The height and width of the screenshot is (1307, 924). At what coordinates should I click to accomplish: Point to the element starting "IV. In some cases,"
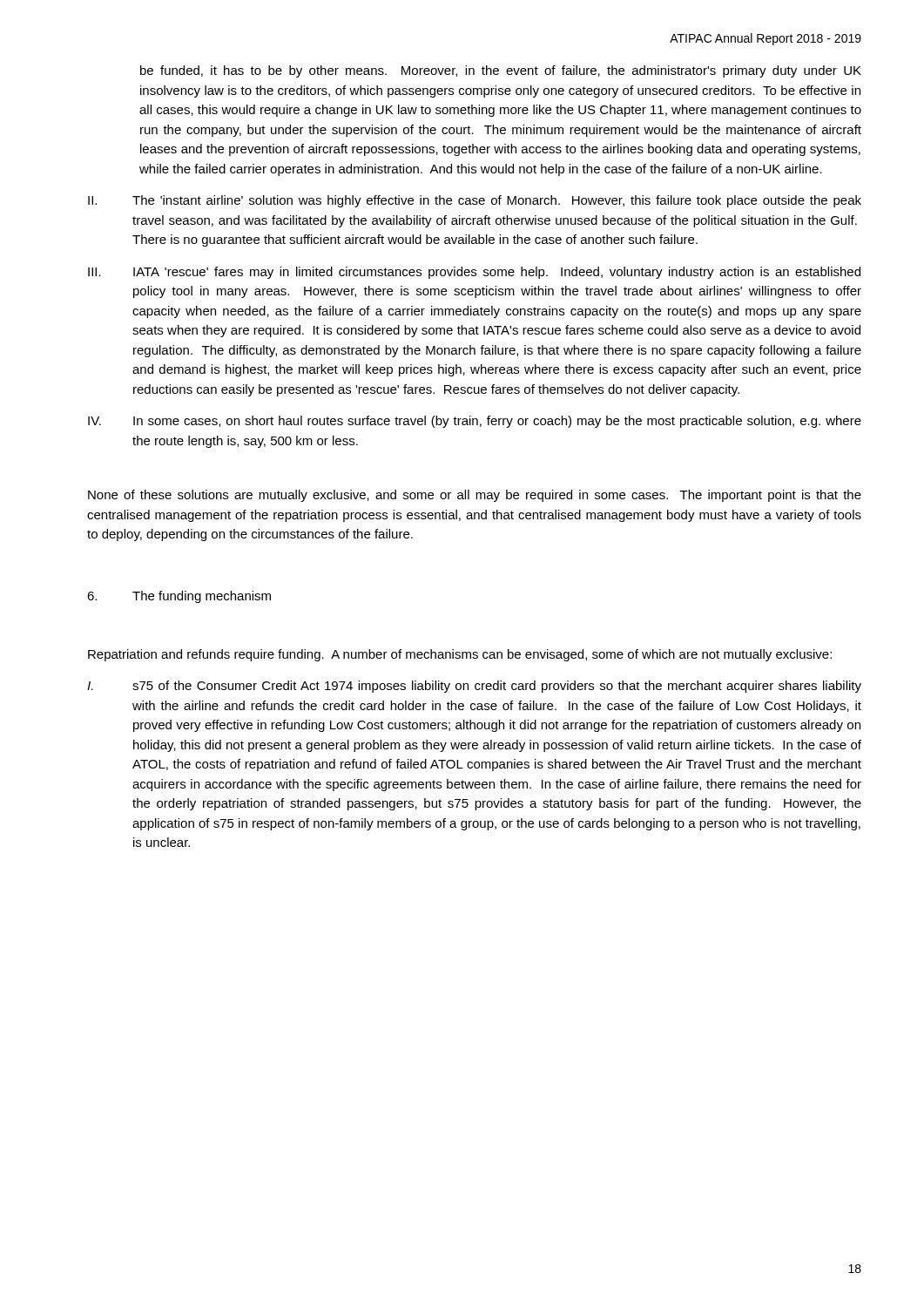point(474,431)
